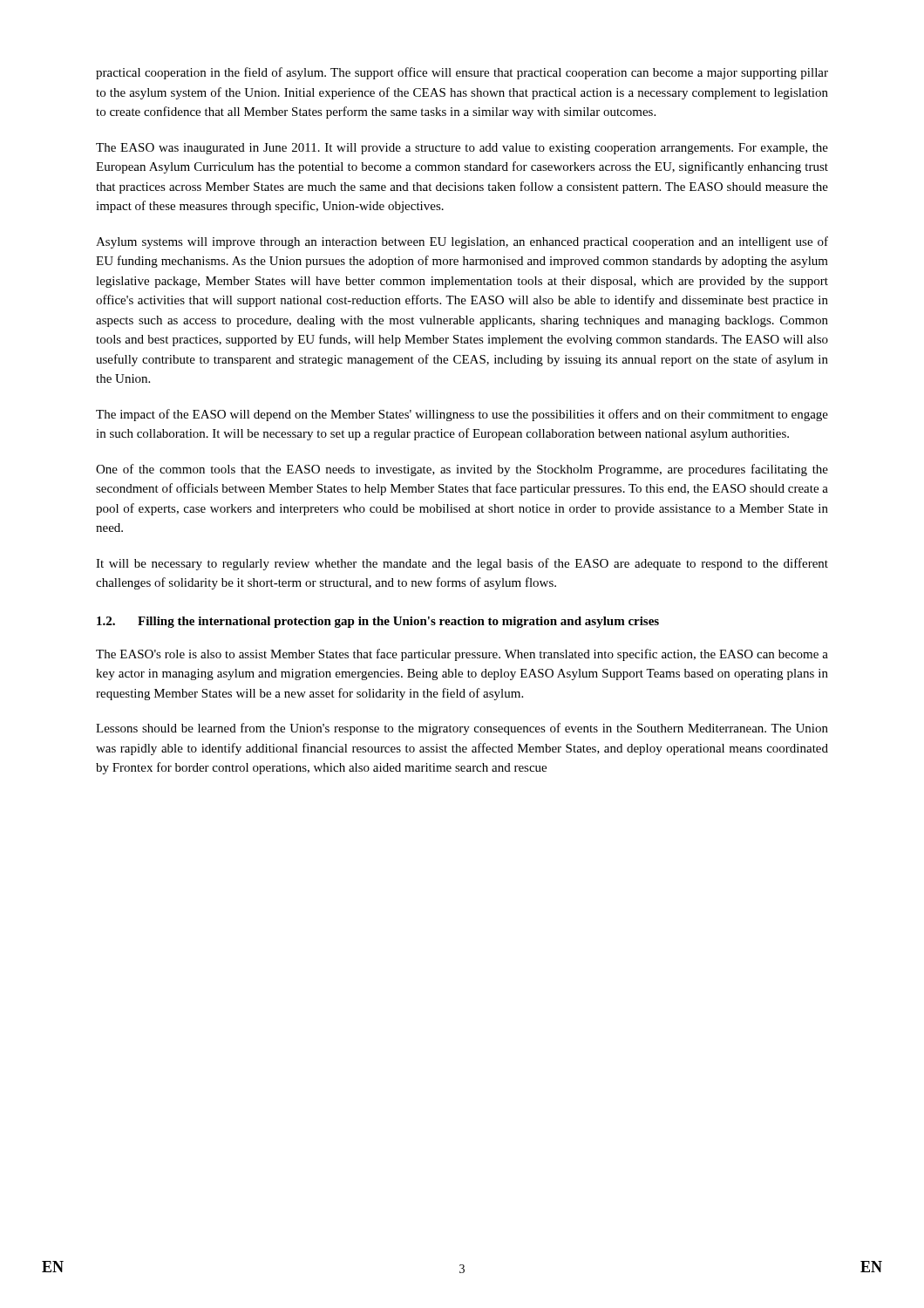Locate the text block that reads "Lessons should be learned from the Union's response"
Viewport: 924px width, 1308px height.
pos(462,748)
